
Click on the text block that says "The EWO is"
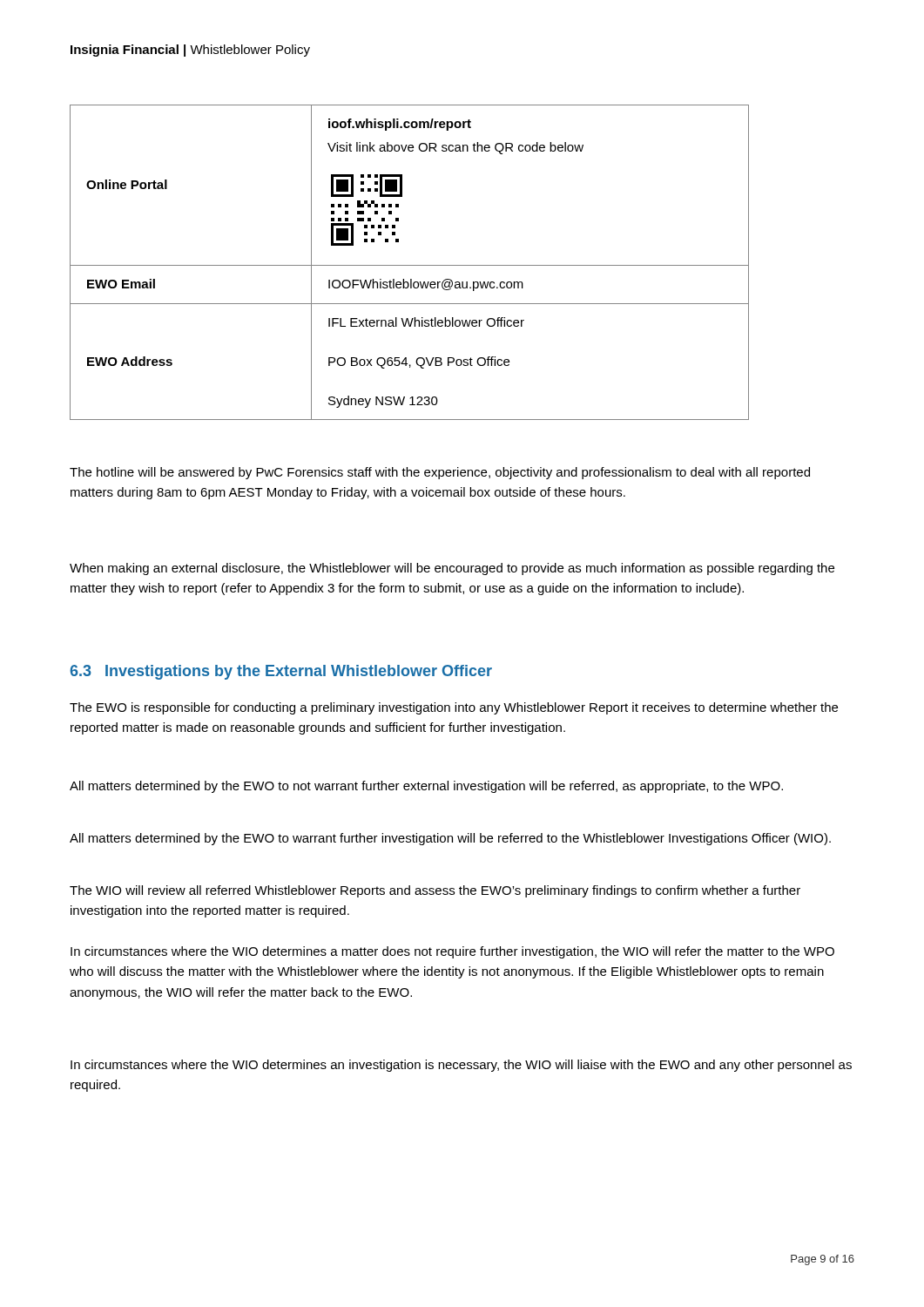[454, 717]
